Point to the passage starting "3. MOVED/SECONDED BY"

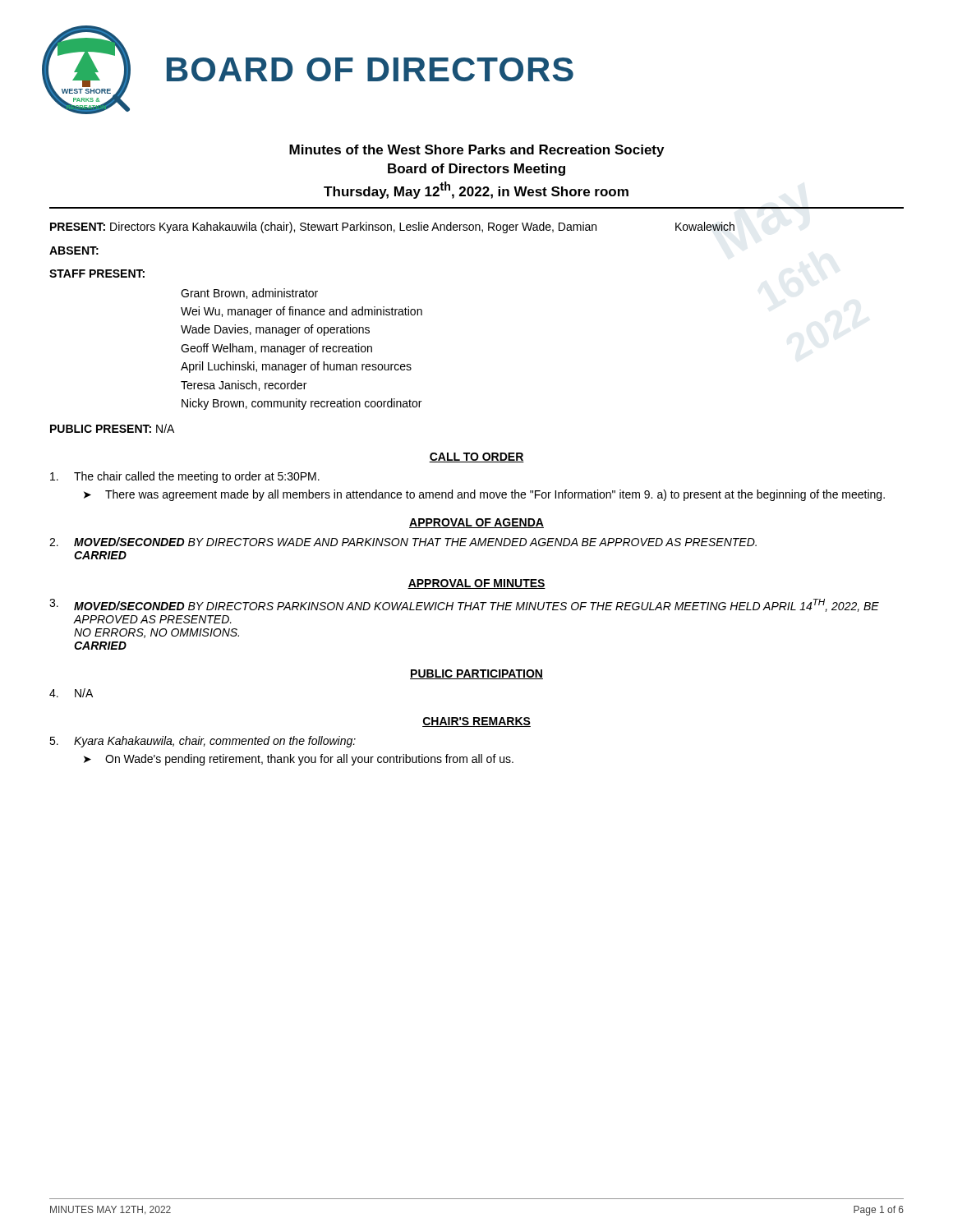click(464, 605)
